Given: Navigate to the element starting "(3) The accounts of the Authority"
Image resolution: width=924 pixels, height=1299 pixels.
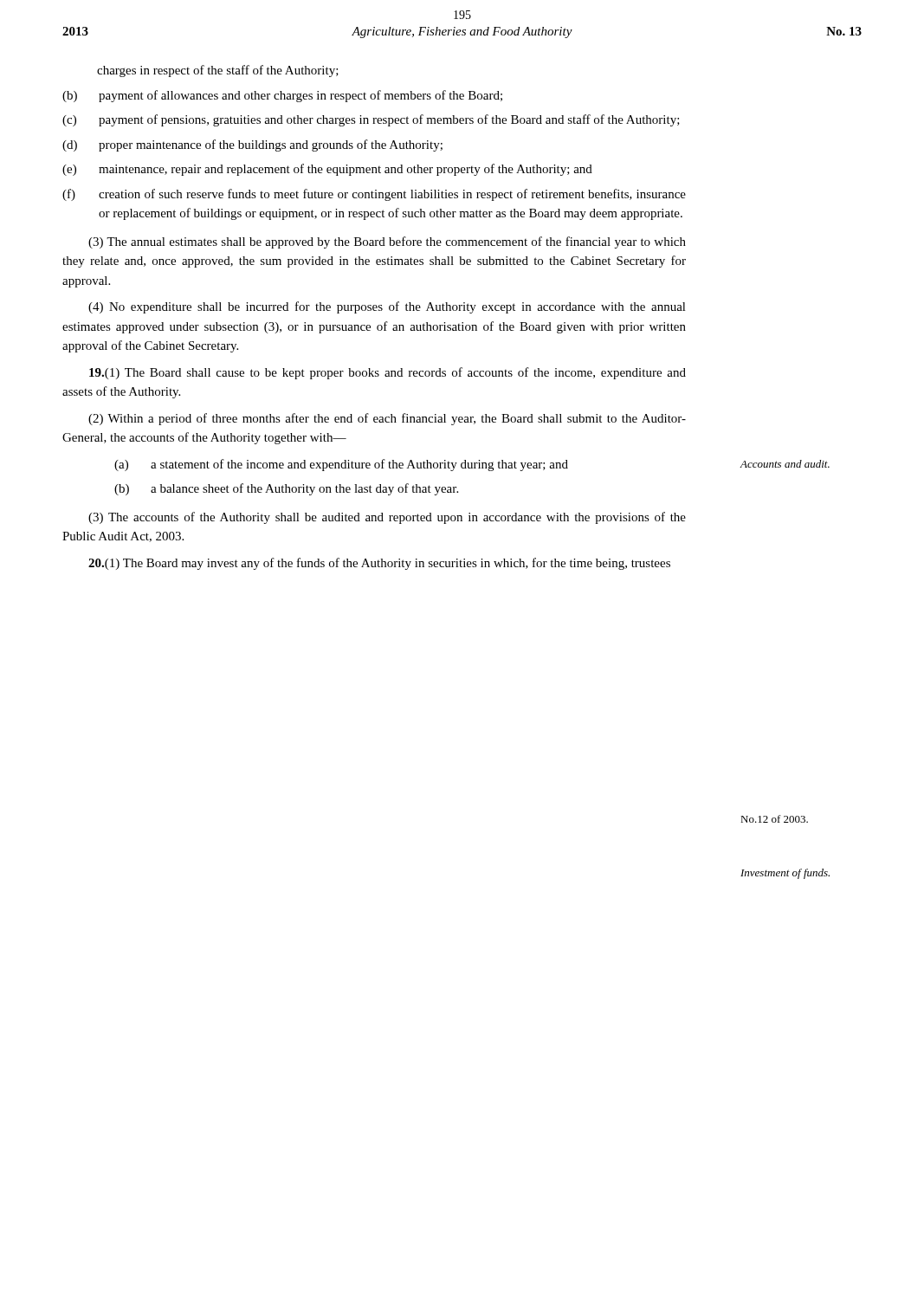Looking at the screenshot, I should [x=374, y=526].
